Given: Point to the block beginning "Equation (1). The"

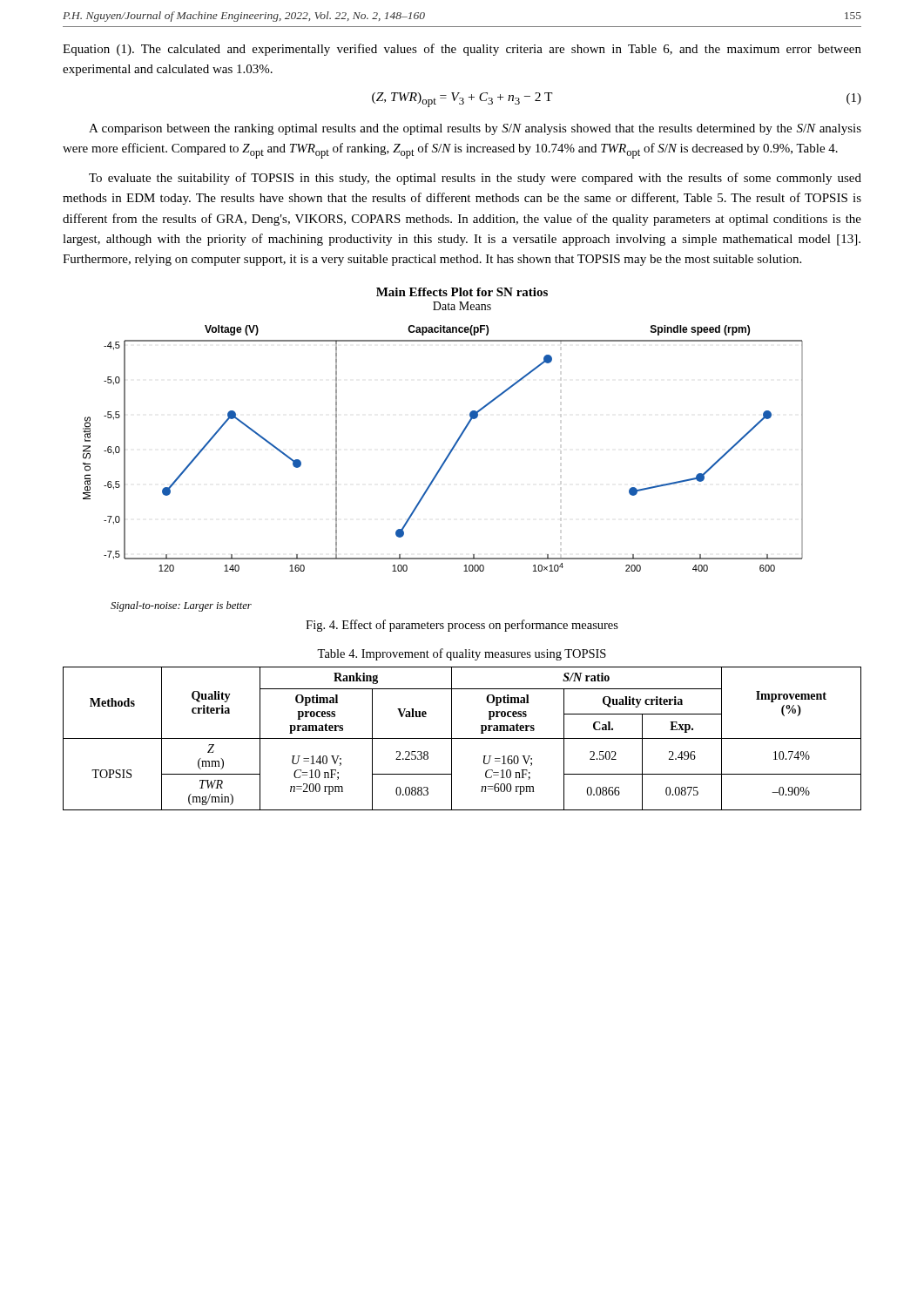Looking at the screenshot, I should [462, 59].
